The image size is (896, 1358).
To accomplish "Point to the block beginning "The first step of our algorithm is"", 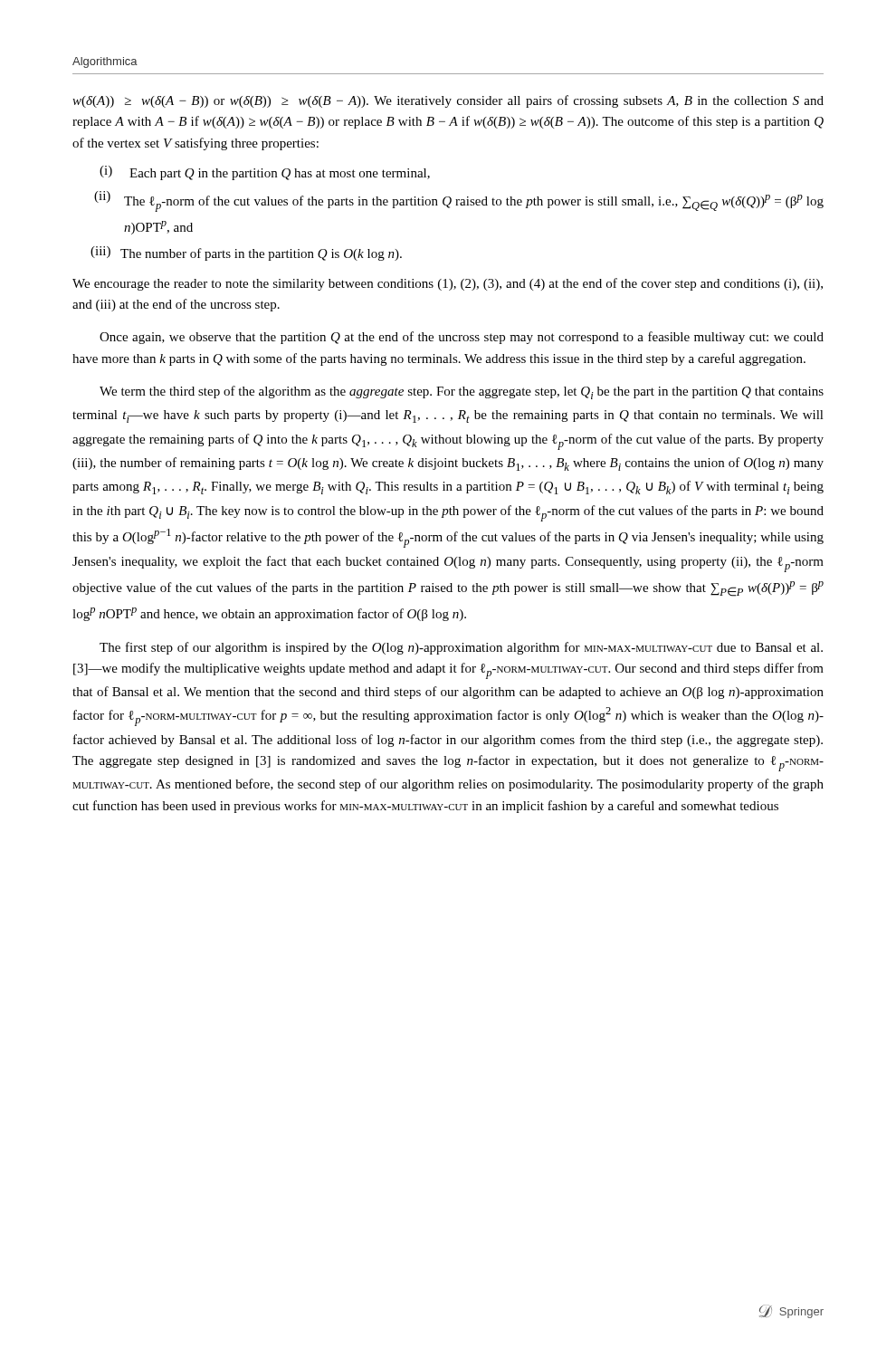I will click(448, 727).
